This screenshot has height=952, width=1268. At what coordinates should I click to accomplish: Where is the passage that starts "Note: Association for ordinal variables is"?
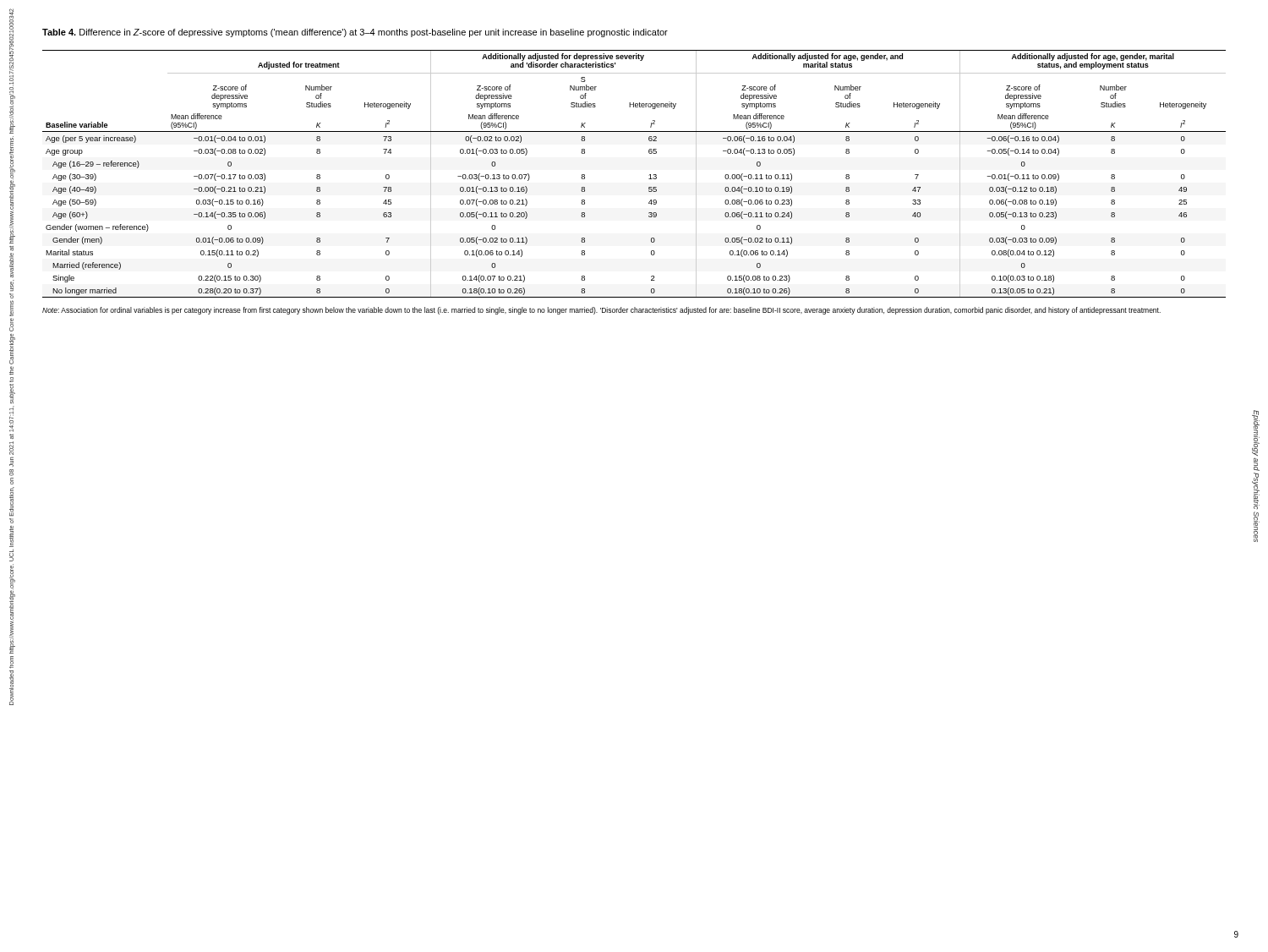coord(602,310)
